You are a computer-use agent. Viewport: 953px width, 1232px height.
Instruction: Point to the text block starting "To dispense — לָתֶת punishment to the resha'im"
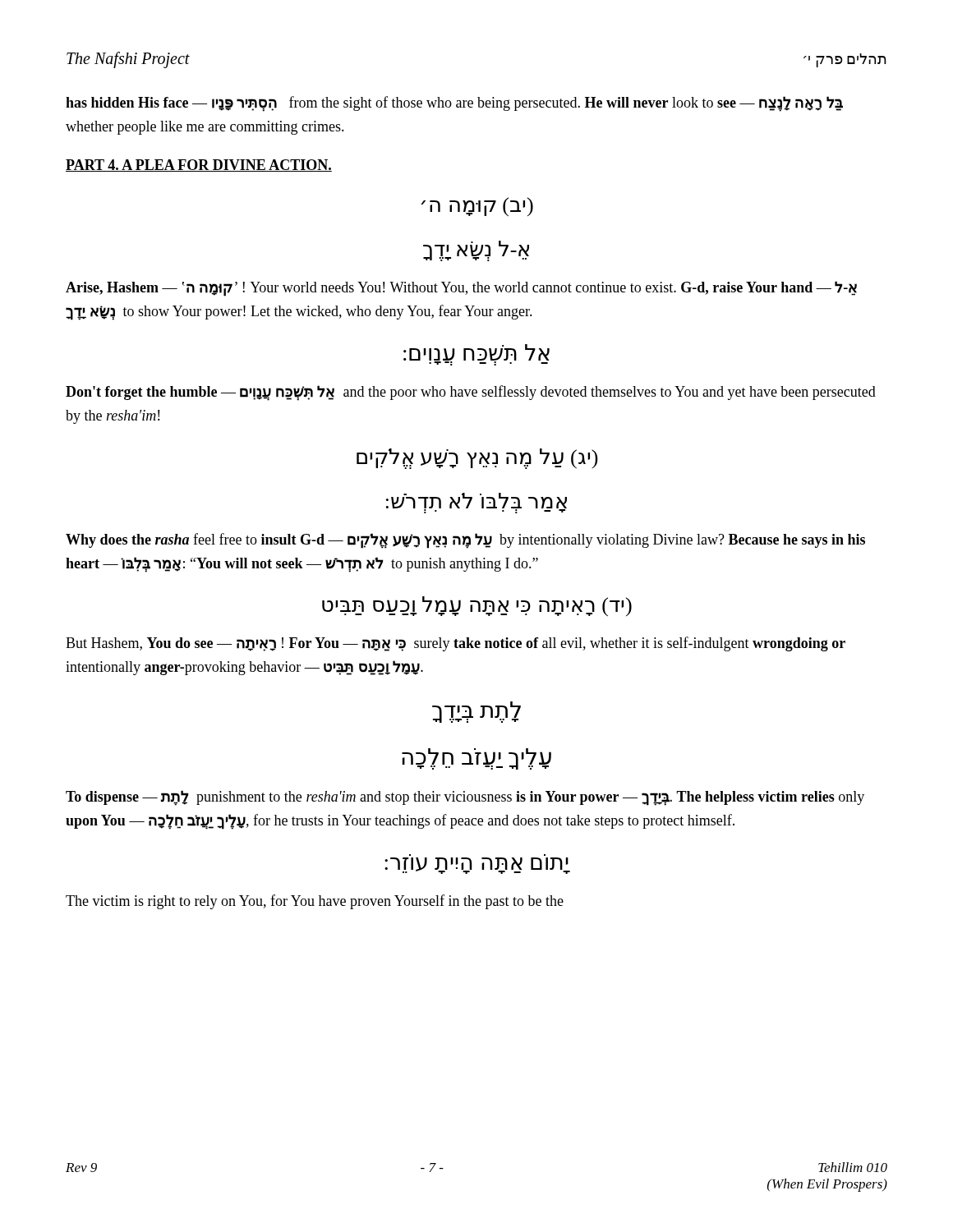pos(465,808)
